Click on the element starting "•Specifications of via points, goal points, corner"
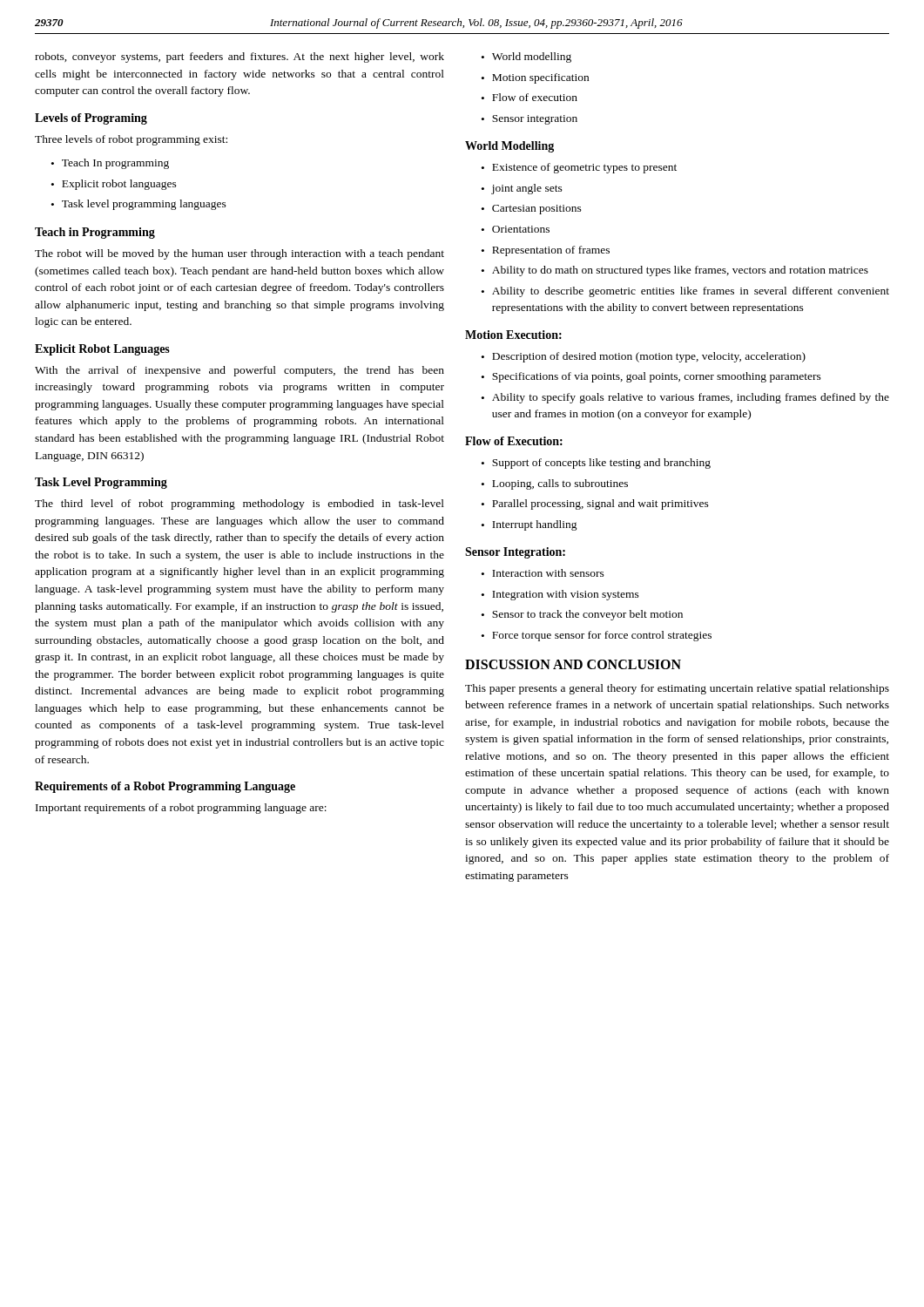924x1307 pixels. pos(651,377)
